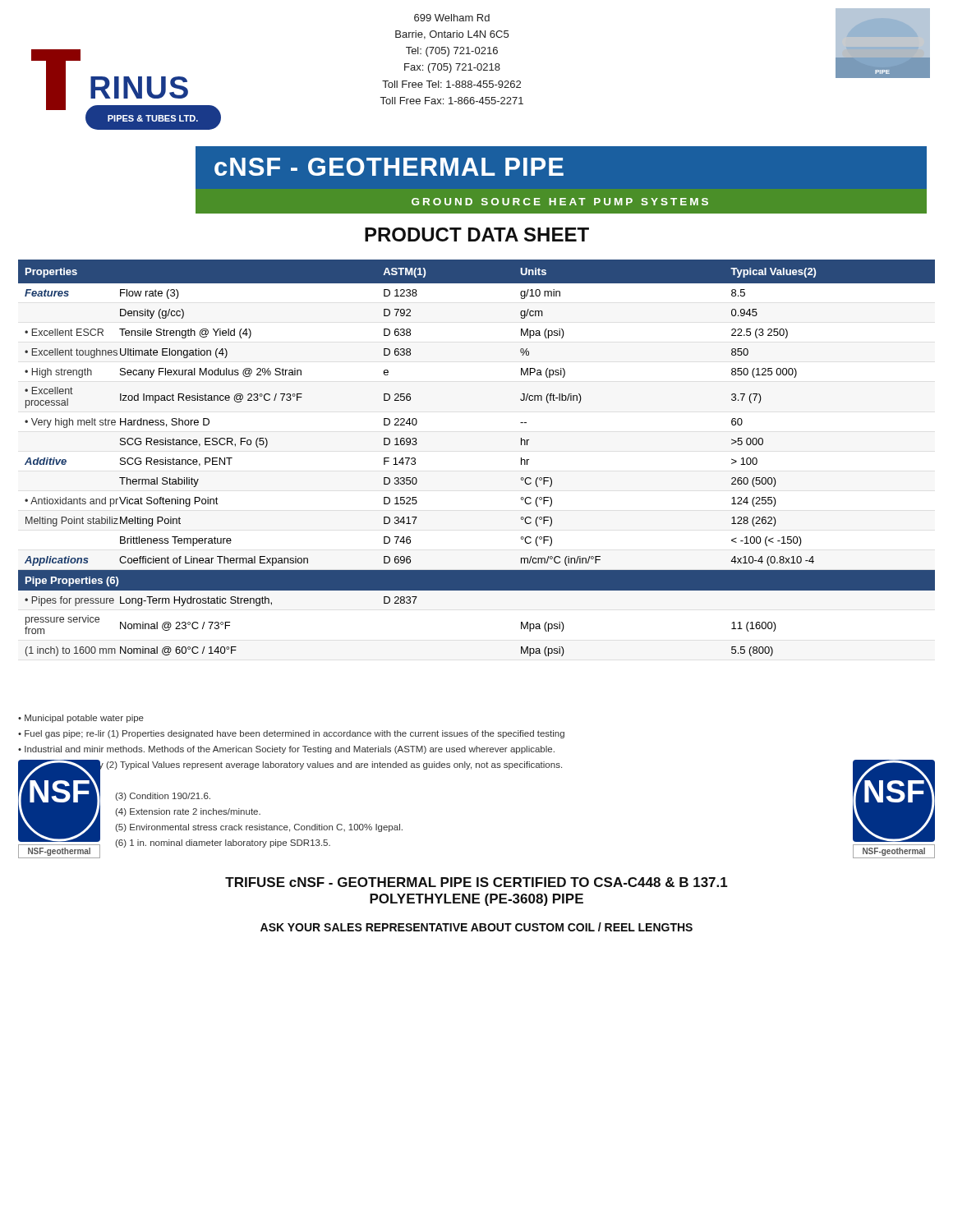This screenshot has height=1232, width=953.
Task: Find the region starting "(4) Extension rate 2 inches/minute."
Action: tap(188, 811)
